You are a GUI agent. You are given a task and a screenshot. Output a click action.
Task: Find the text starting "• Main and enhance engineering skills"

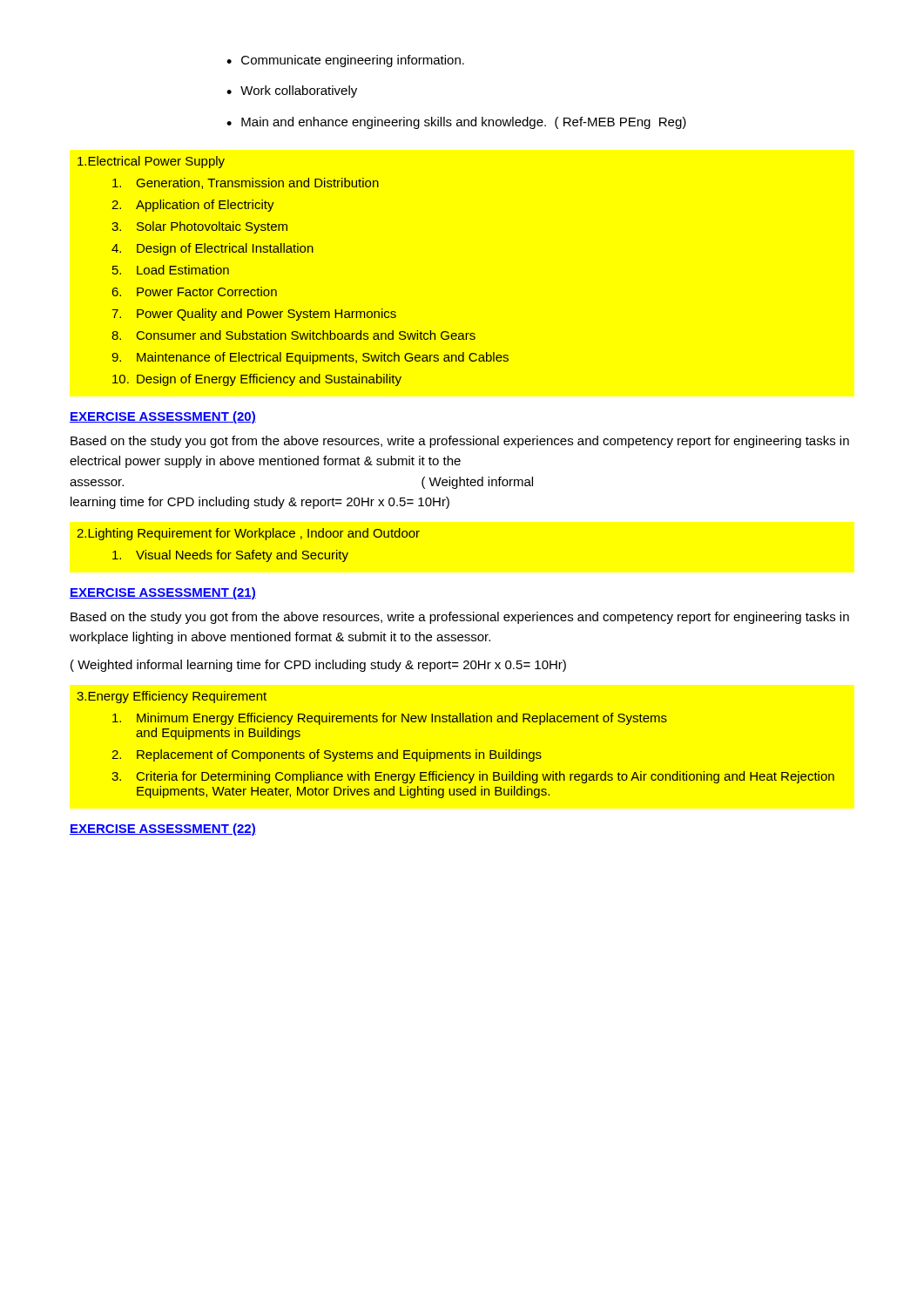click(457, 124)
